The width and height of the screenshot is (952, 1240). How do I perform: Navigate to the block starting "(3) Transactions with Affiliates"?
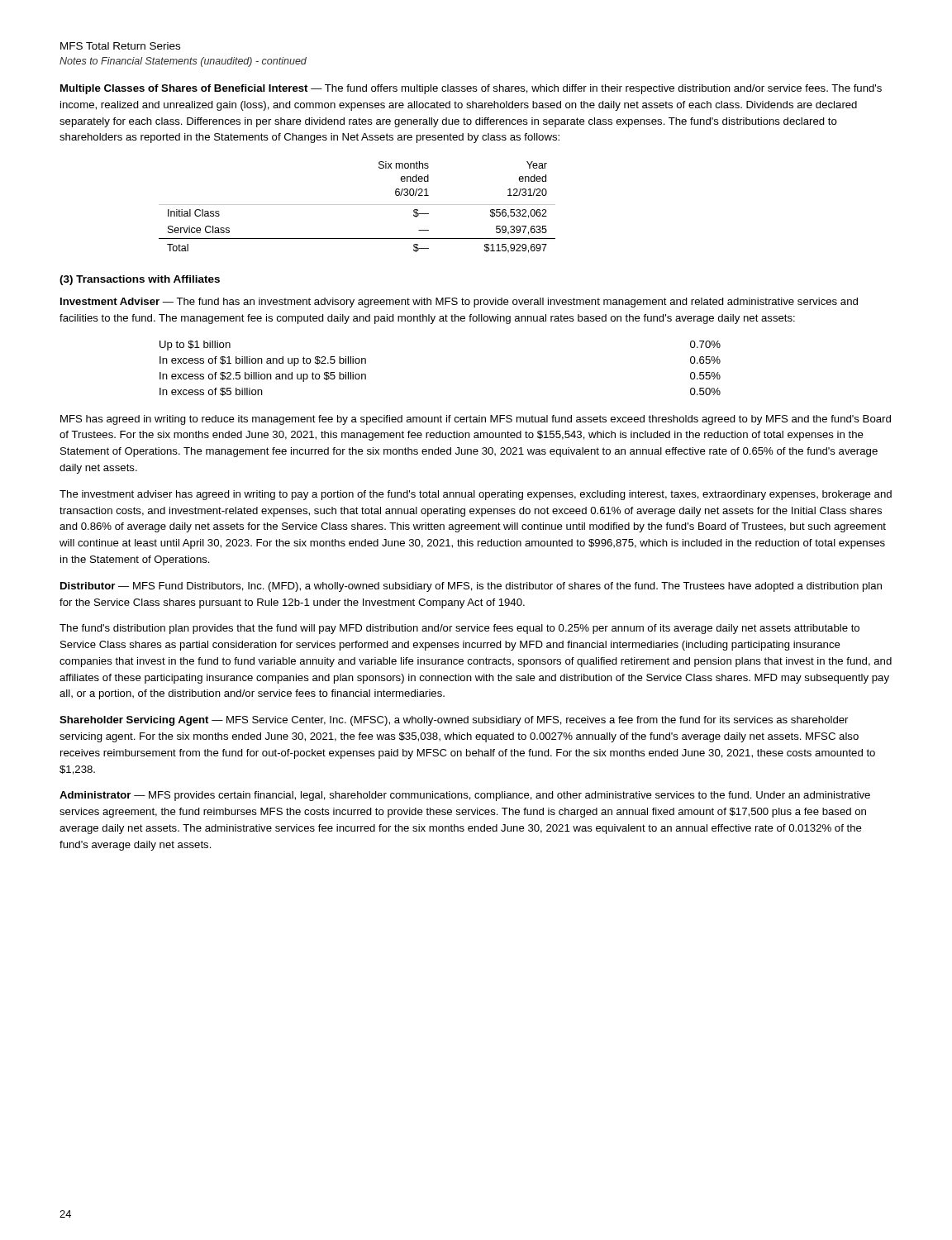coord(140,279)
